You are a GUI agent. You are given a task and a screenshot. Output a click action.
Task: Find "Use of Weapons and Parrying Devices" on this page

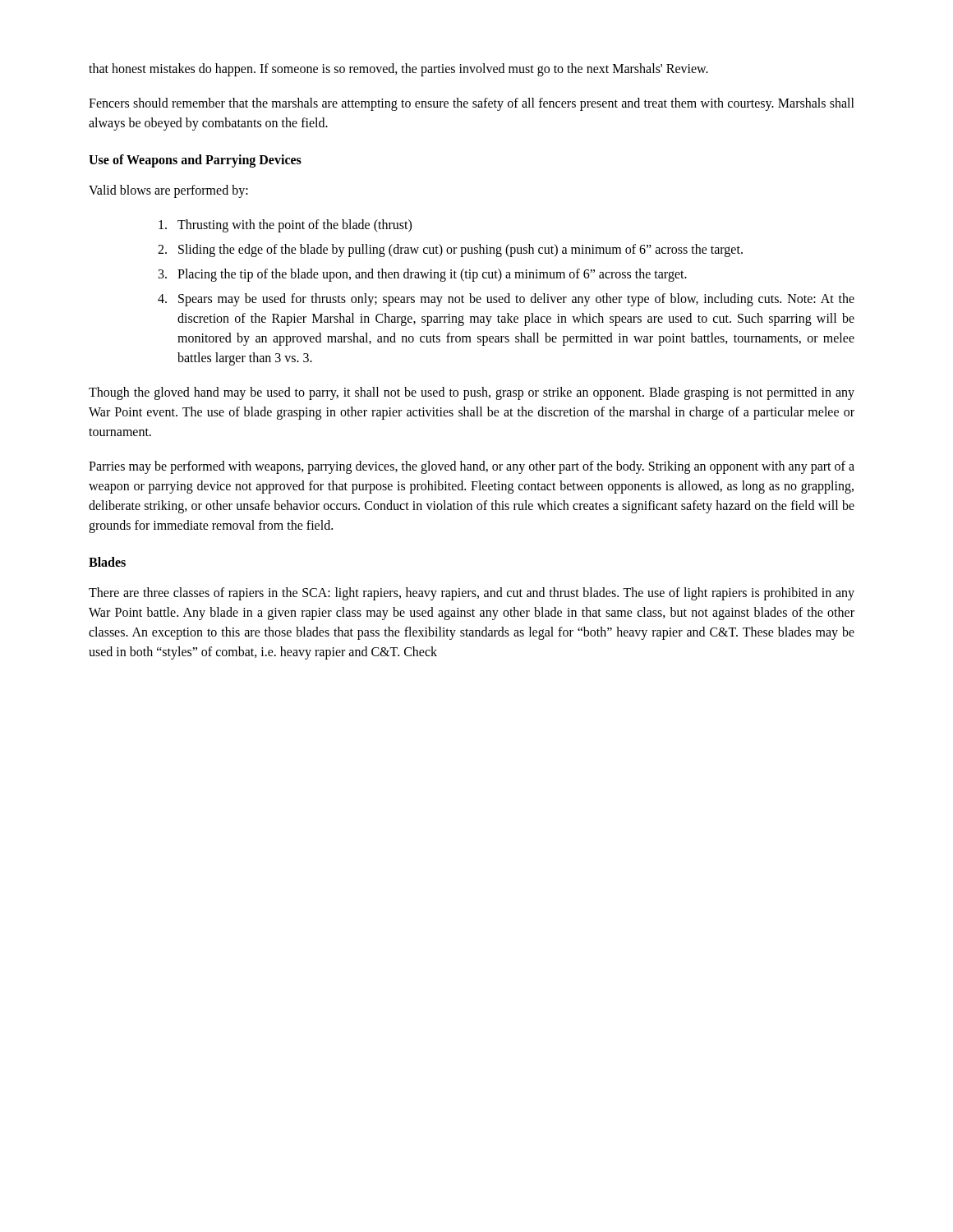click(195, 160)
